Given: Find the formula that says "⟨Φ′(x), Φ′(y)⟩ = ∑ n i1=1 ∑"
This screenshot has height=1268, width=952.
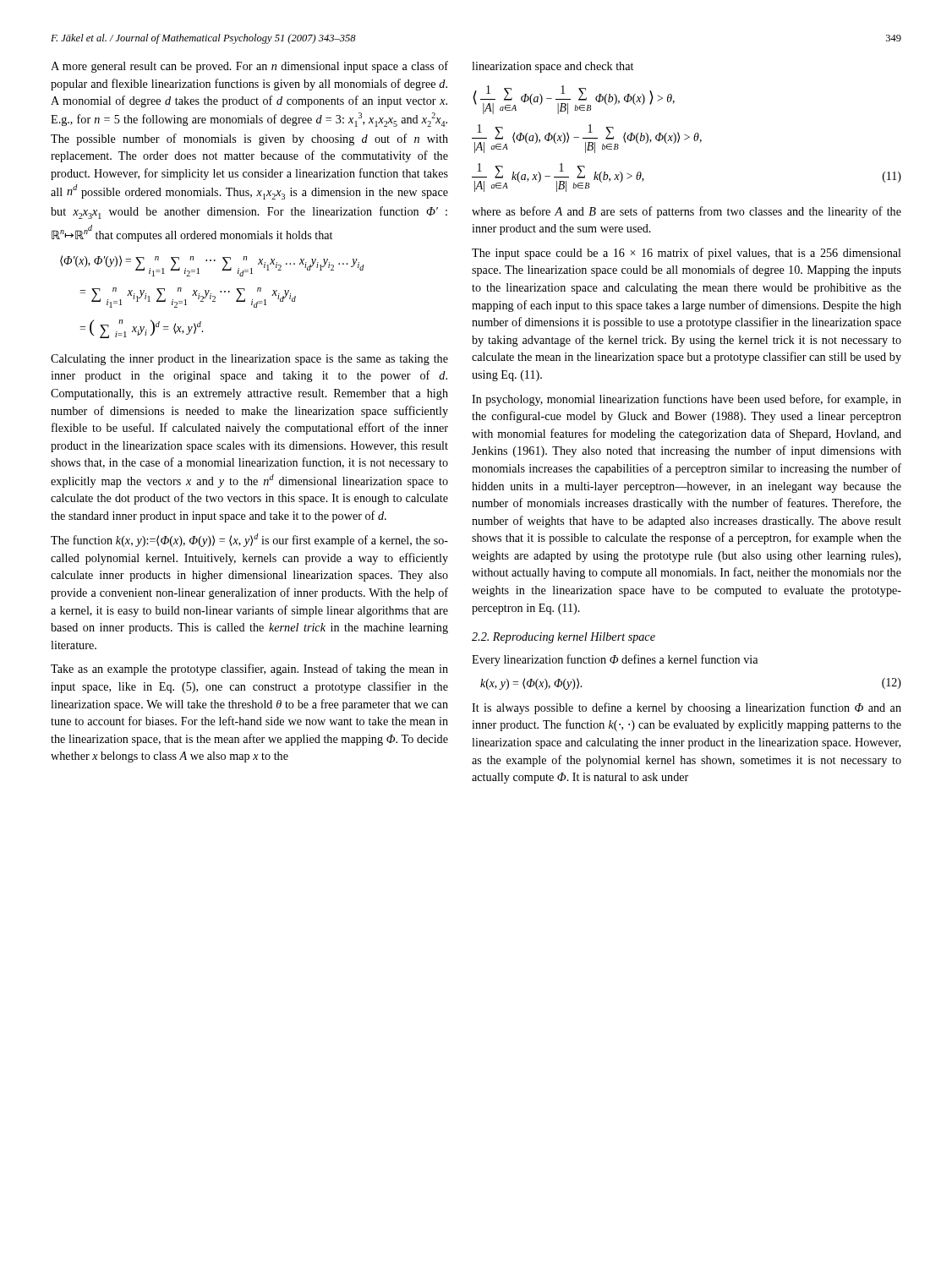Looking at the screenshot, I should (249, 296).
